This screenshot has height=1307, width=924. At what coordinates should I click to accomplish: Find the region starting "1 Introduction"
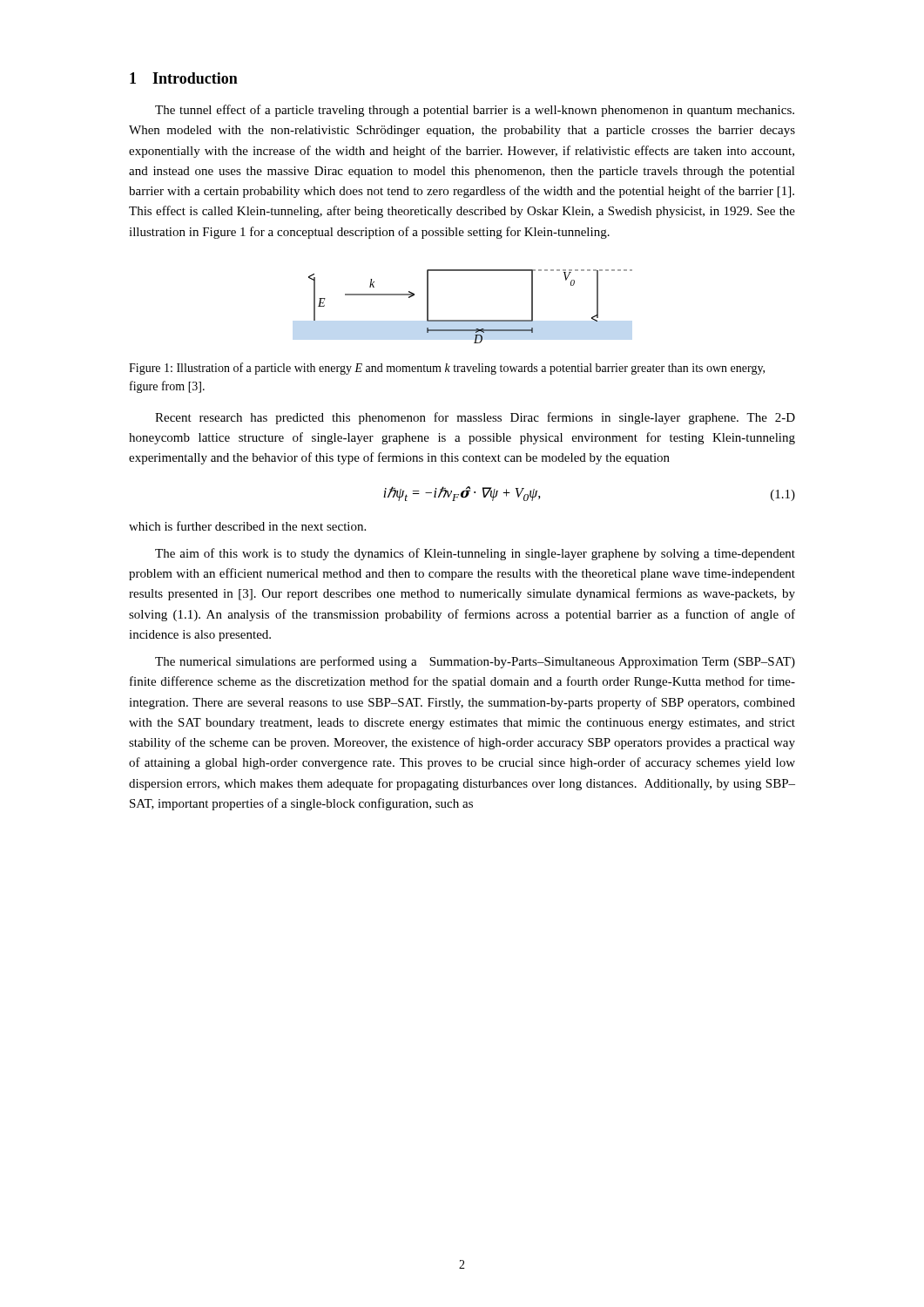[183, 79]
